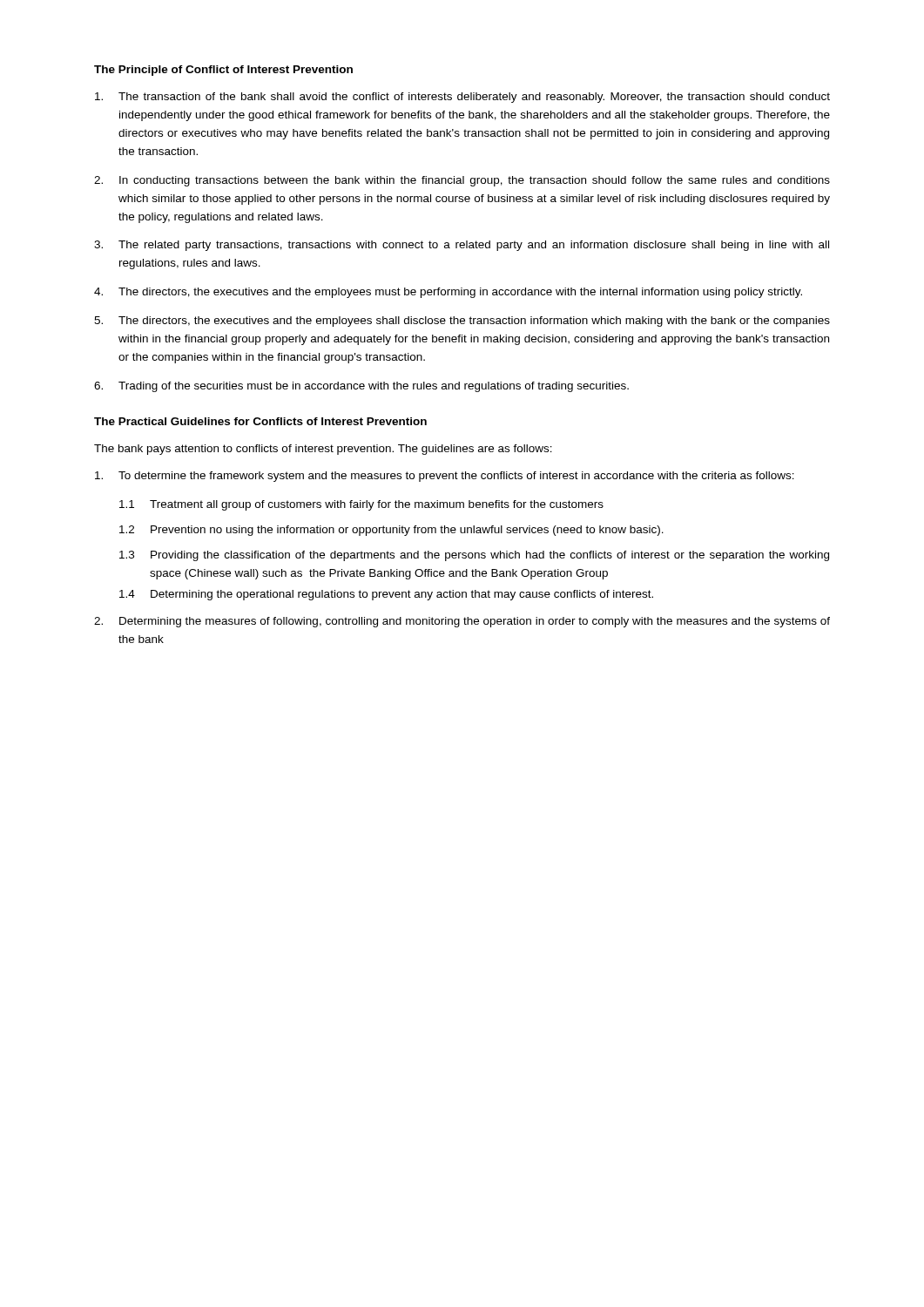Viewport: 924px width, 1307px height.
Task: Find the list item containing "2. Determining the"
Action: point(462,631)
